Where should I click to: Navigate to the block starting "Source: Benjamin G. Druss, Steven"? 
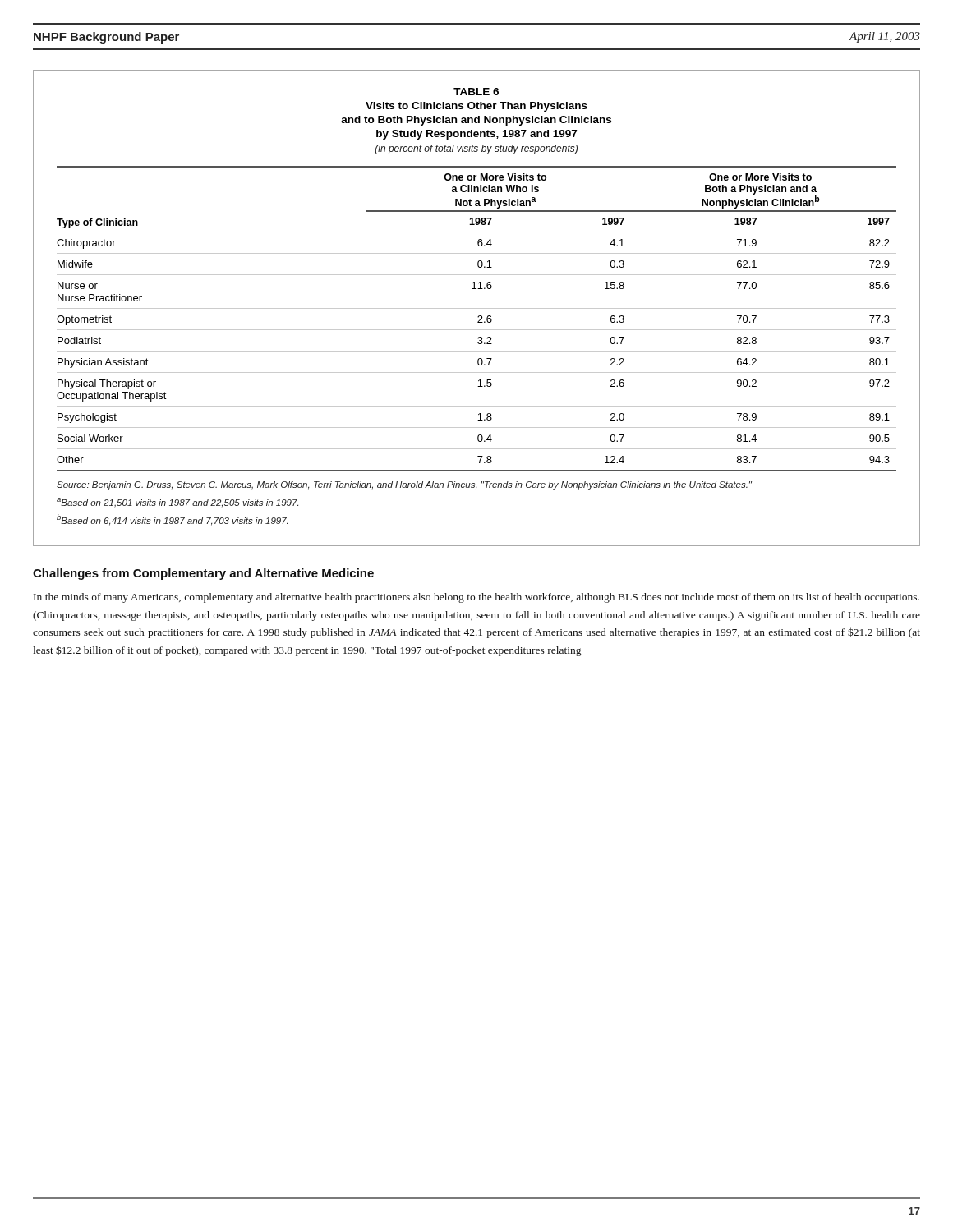(404, 485)
